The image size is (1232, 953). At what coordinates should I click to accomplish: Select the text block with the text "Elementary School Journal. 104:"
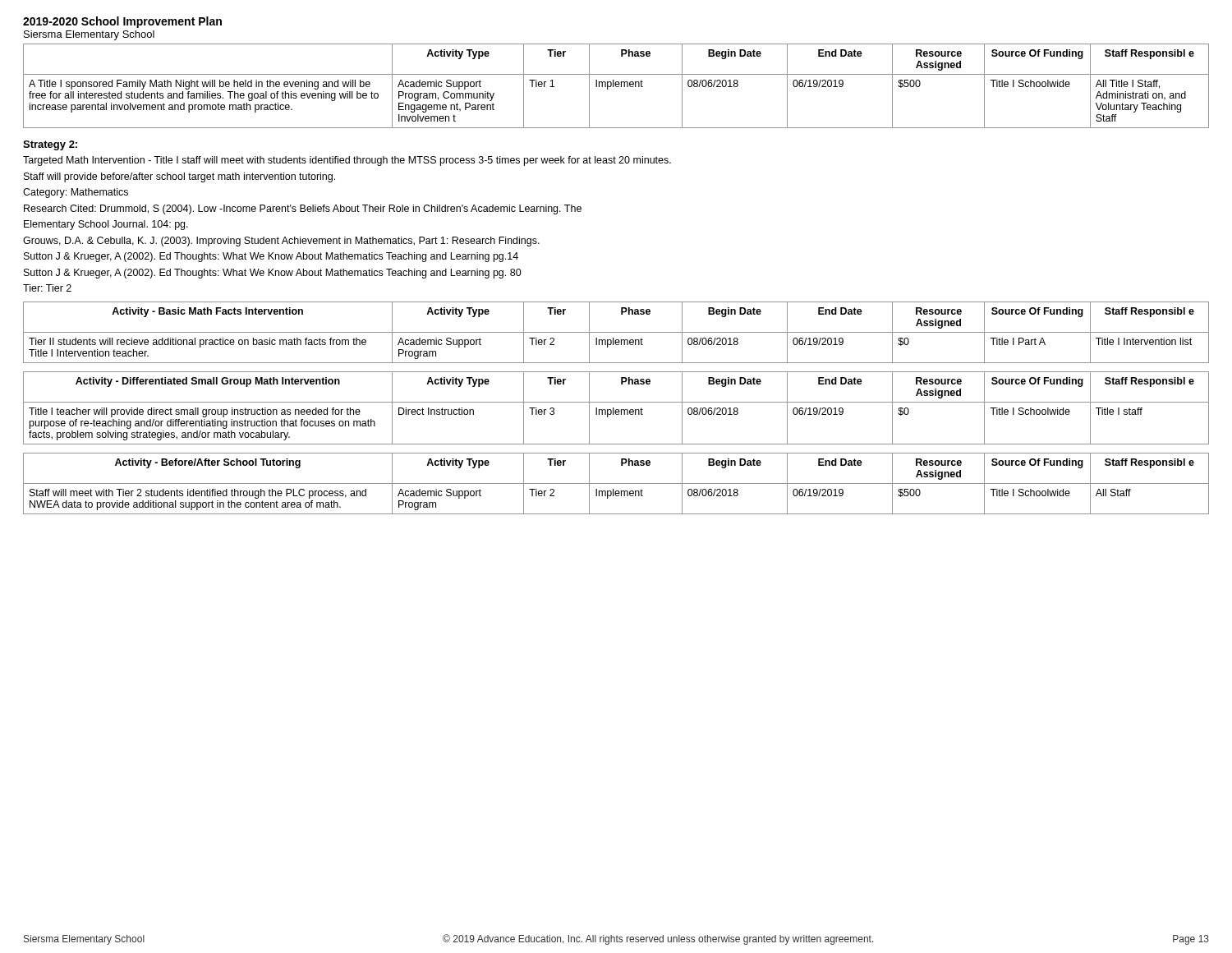point(106,224)
